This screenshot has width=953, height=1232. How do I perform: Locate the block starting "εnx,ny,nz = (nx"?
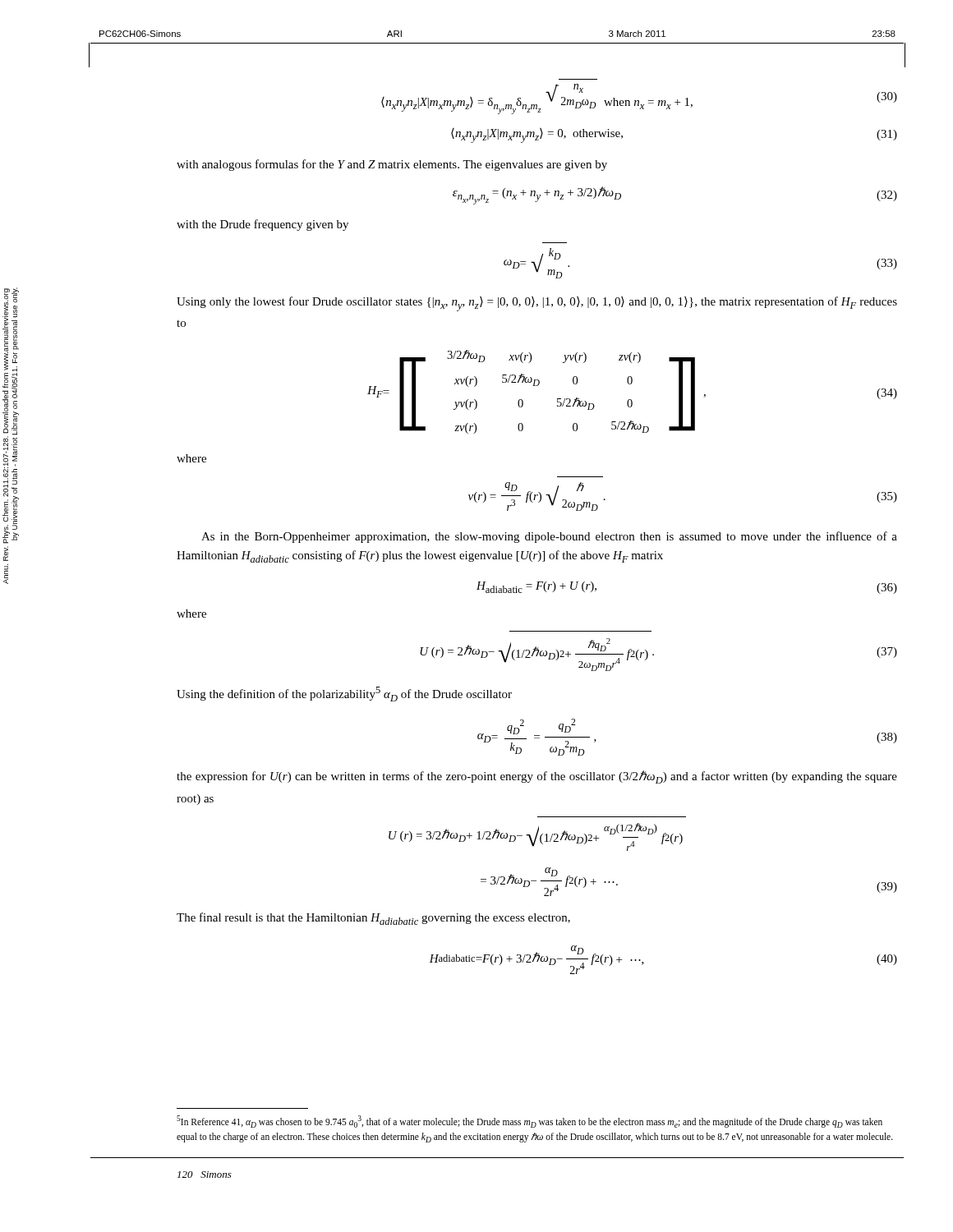[x=535, y=196]
